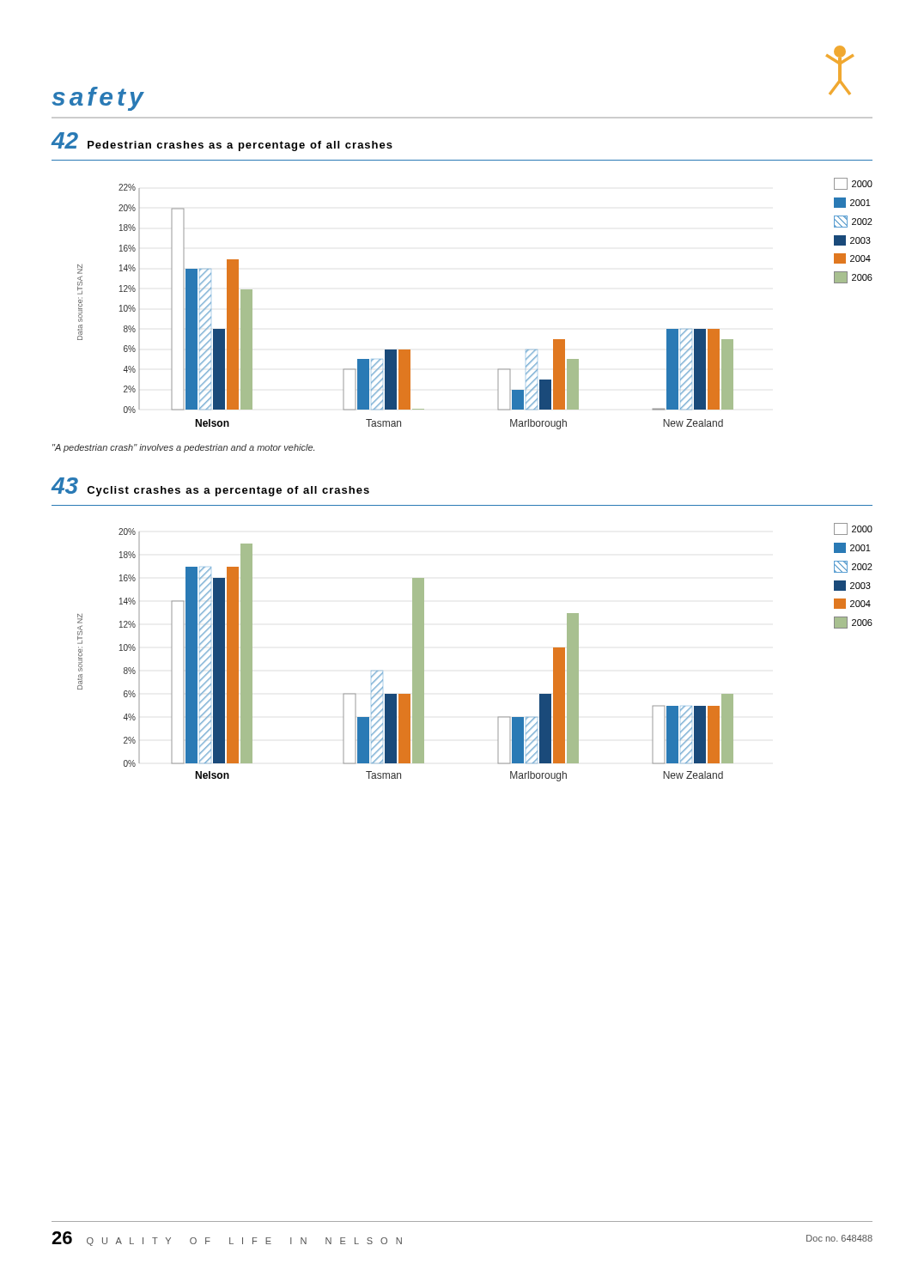Click the section header that begins "42 Pedestrian crashes as"
Screen dimensions: 1288x924
pos(222,142)
